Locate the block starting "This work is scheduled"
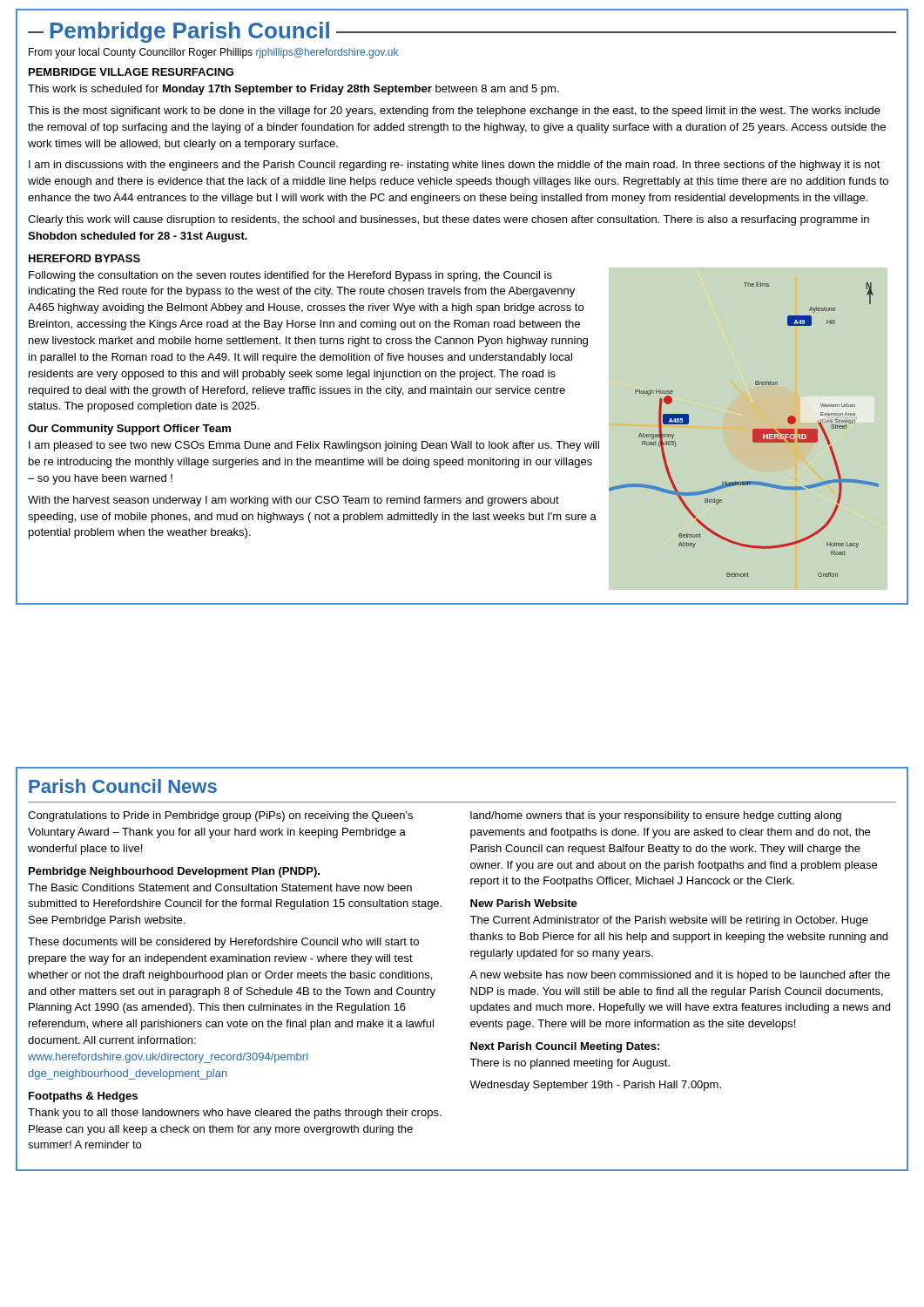This screenshot has height=1307, width=924. tap(462, 89)
